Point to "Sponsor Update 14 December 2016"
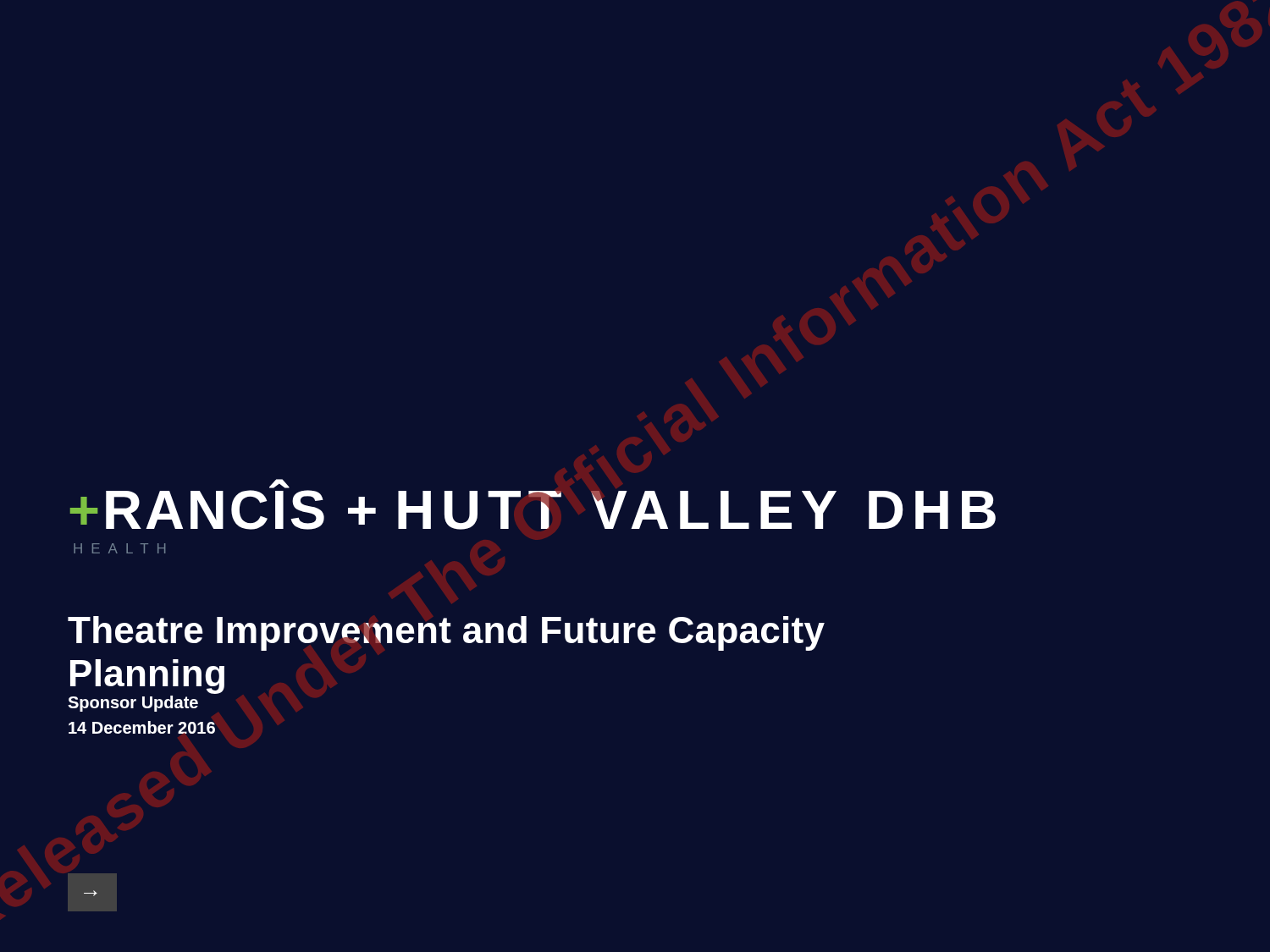 pos(142,715)
